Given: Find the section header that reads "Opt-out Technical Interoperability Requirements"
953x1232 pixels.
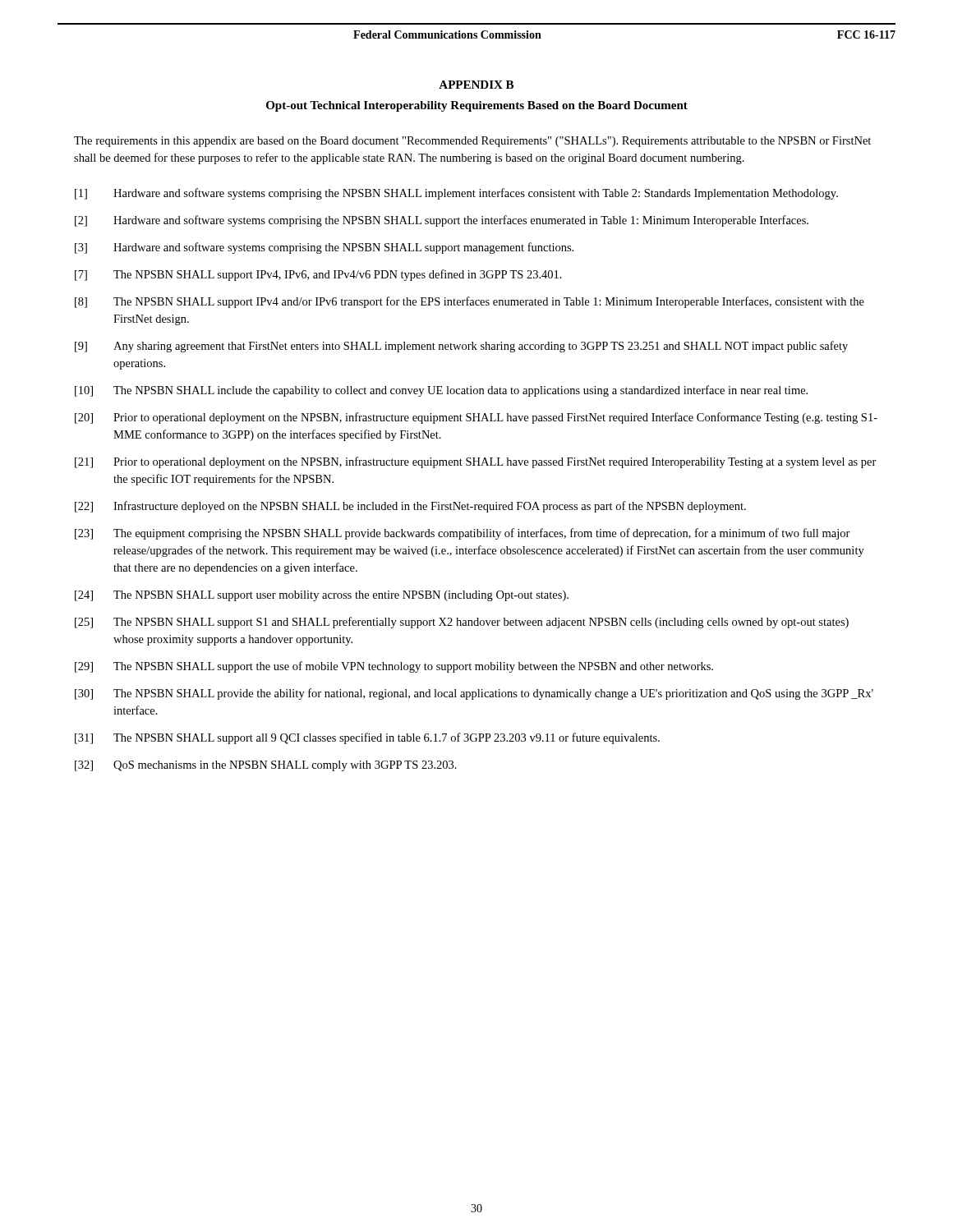Looking at the screenshot, I should pos(476,105).
